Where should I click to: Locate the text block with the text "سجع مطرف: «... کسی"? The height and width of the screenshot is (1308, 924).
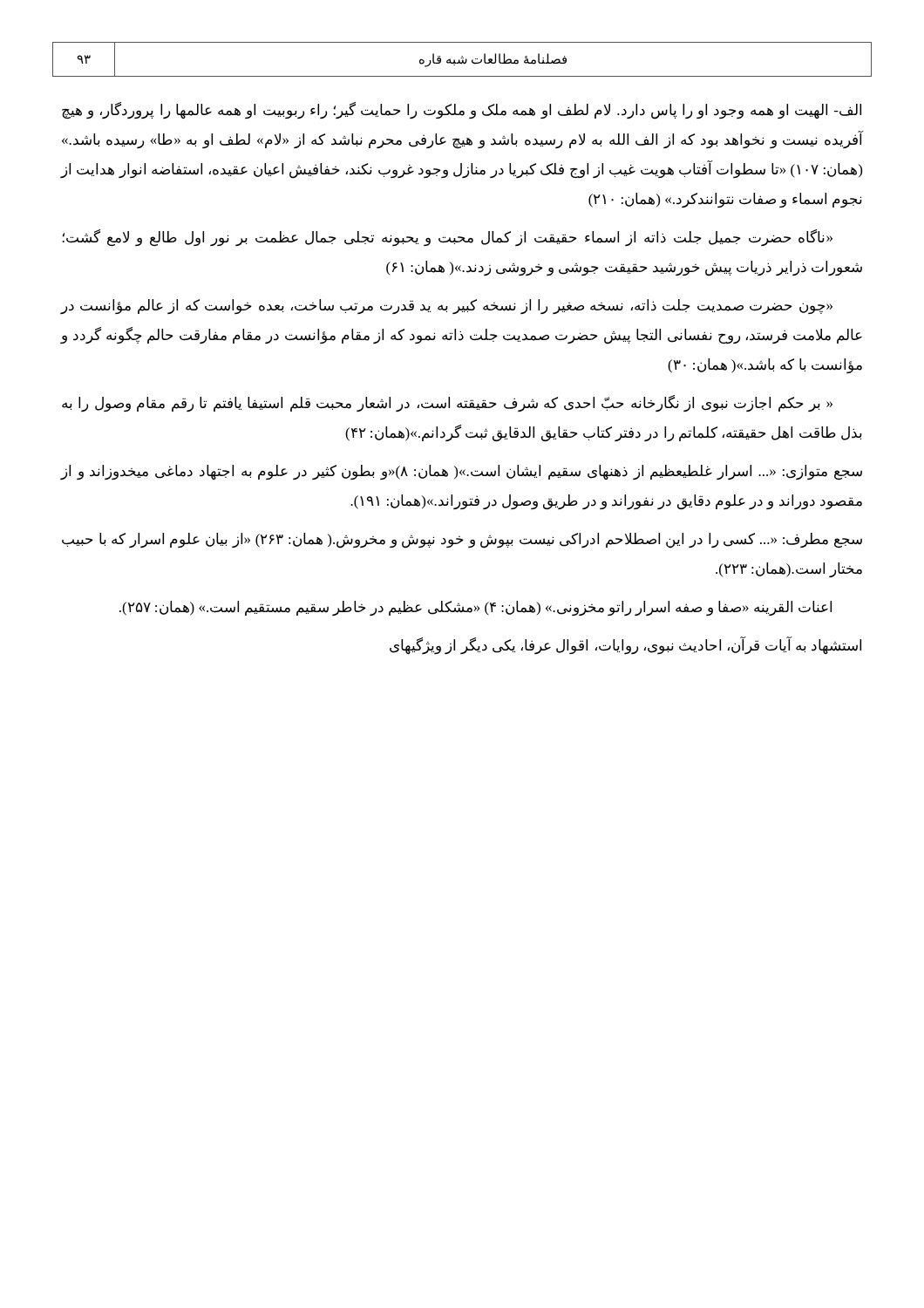[x=462, y=554]
